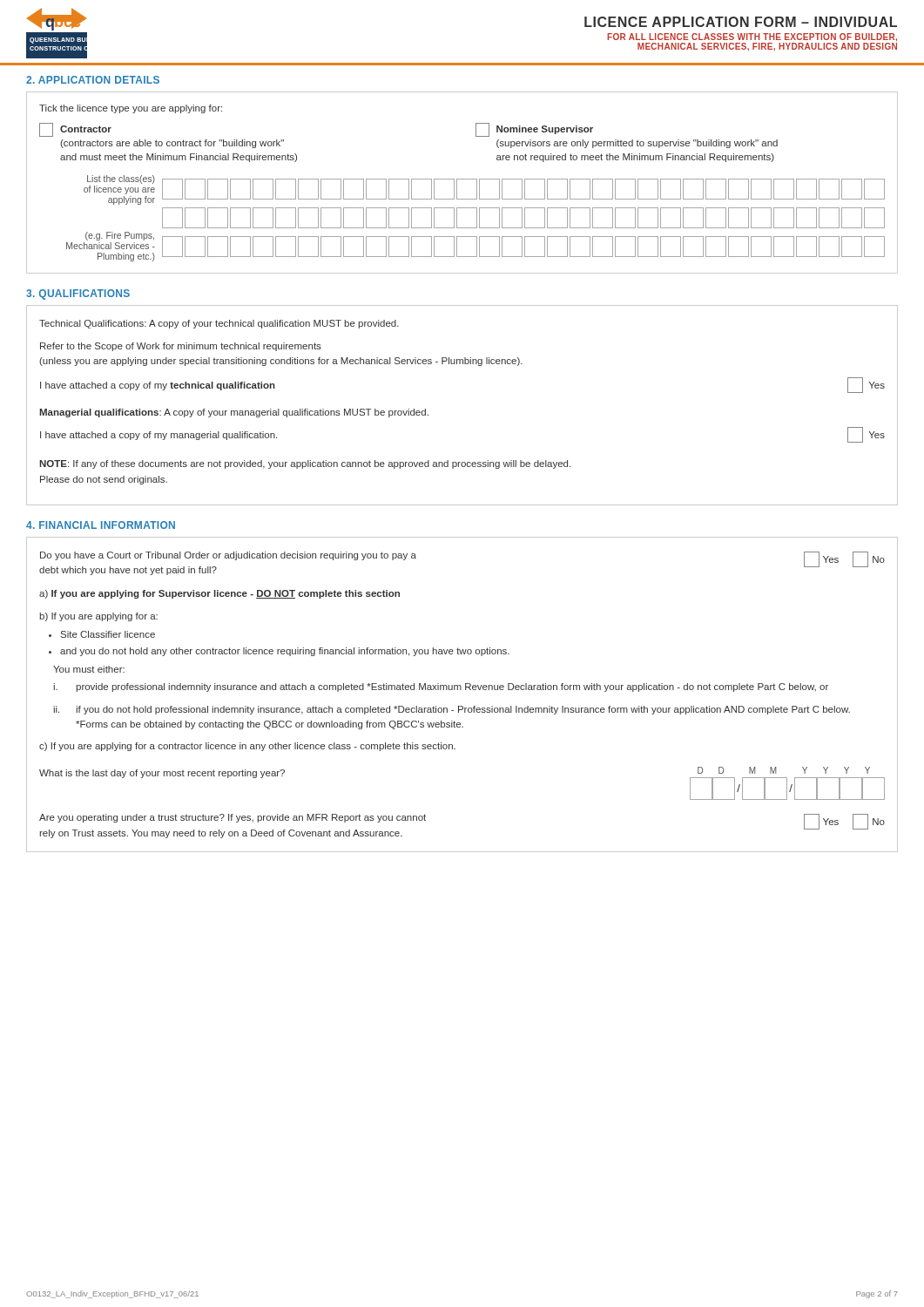Find the block on this page that starts "Do you have a Court or Tribunal"
Image resolution: width=924 pixels, height=1307 pixels.
point(228,562)
